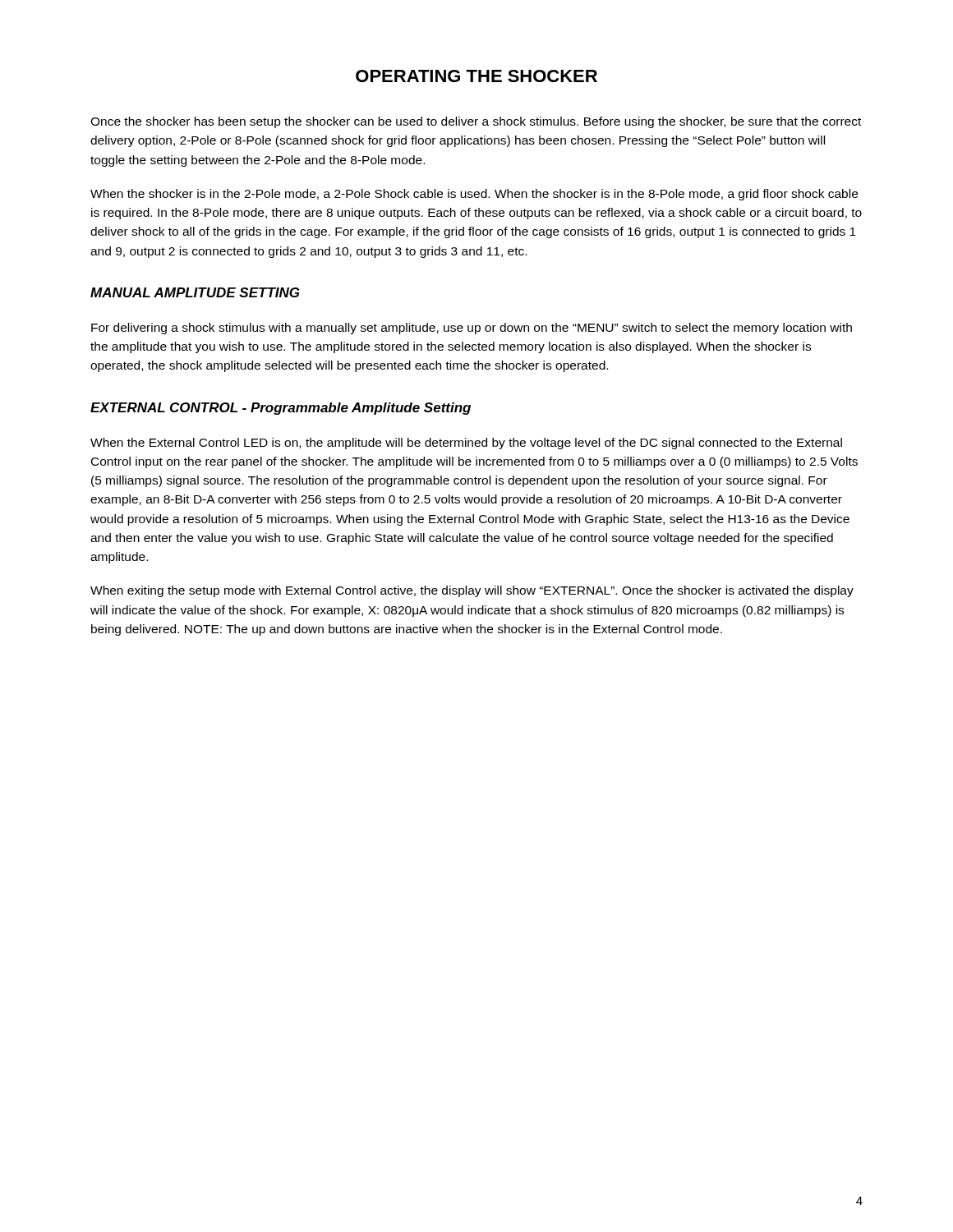Click where it says "MANUAL AMPLITUDE SETTING"
The height and width of the screenshot is (1232, 953).
pyautogui.click(x=195, y=293)
